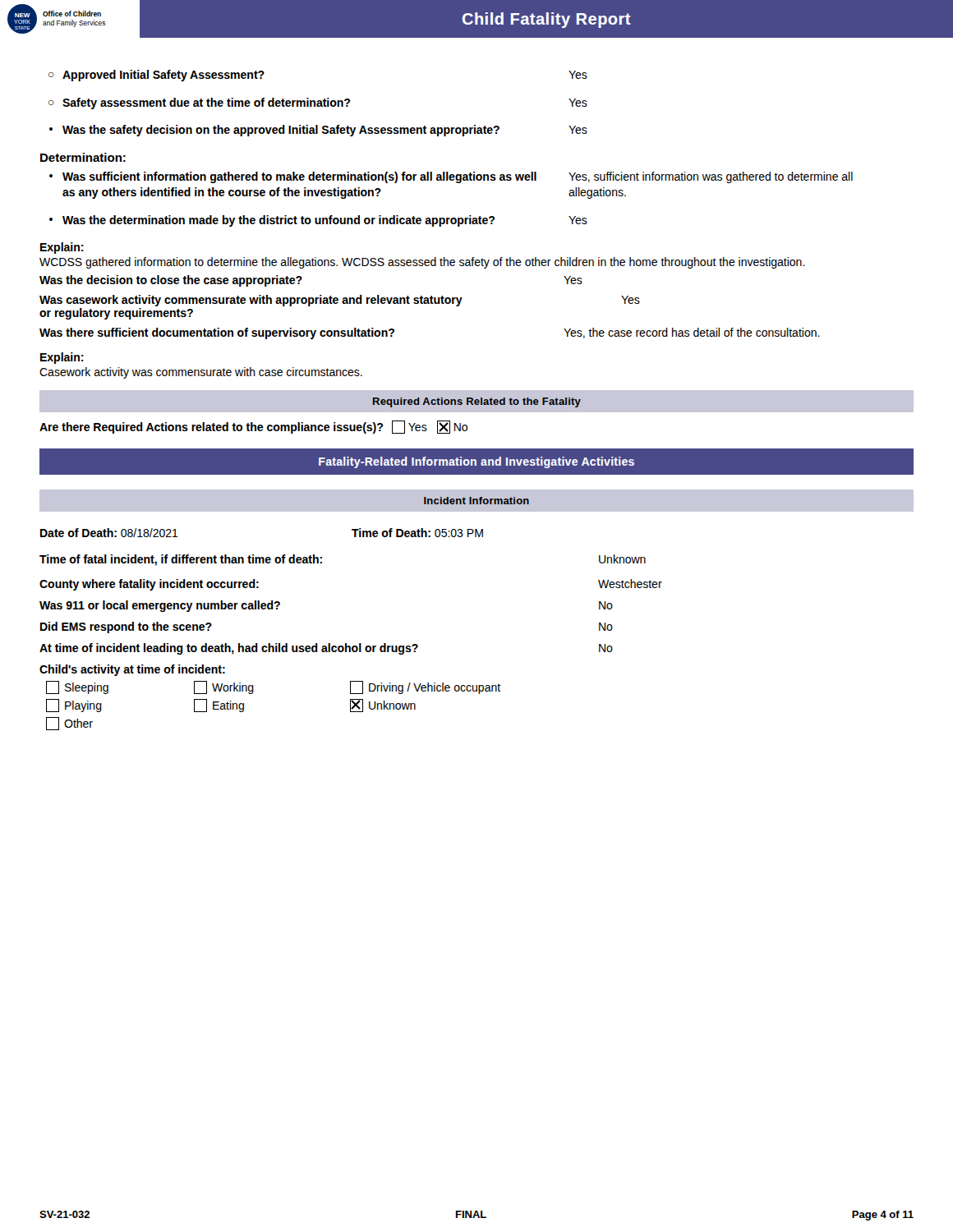Navigate to the text block starting "WCDSS gathered information to determine the allegations."

pos(422,262)
